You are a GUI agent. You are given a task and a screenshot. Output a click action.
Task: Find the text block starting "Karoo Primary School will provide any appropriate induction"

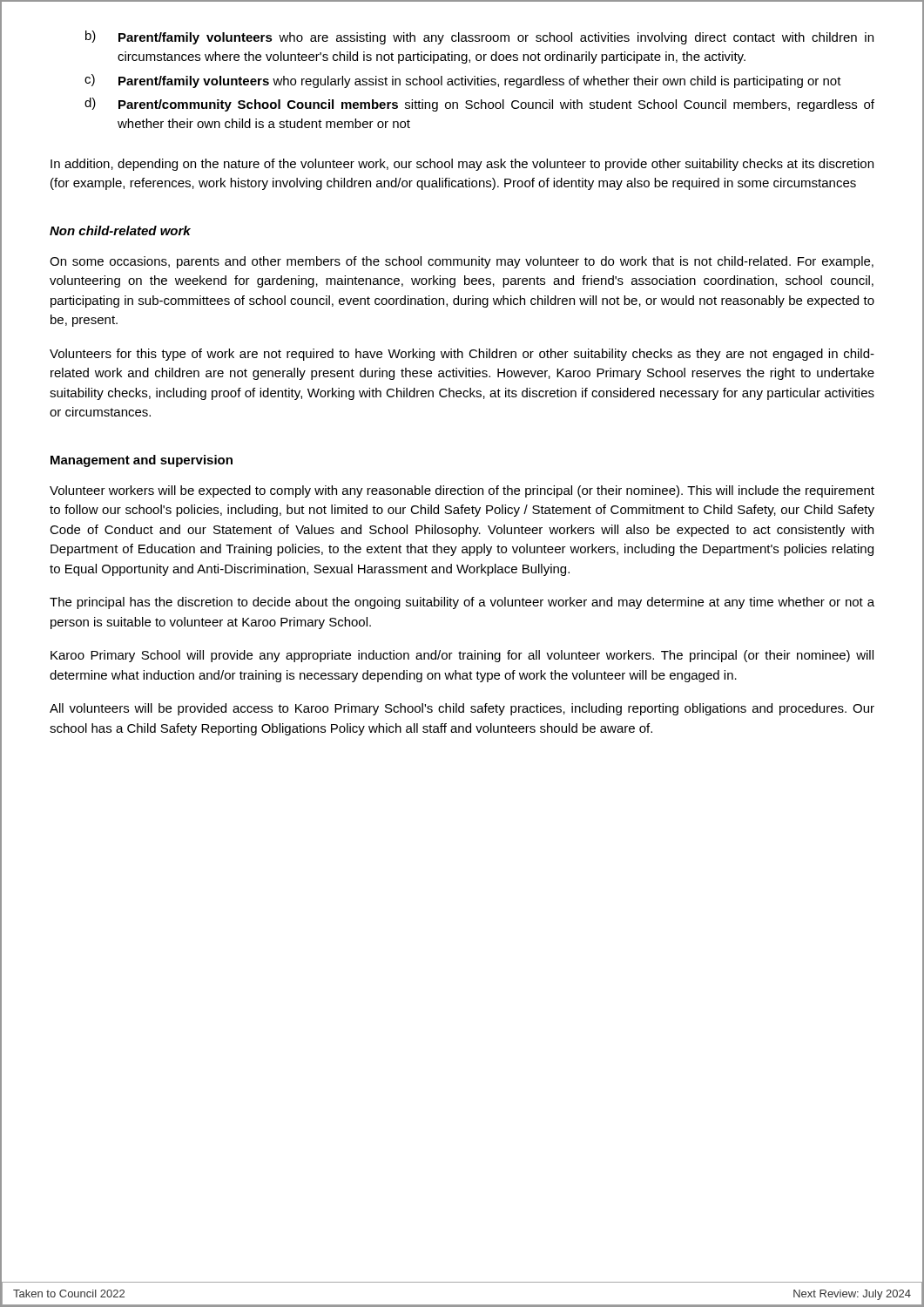click(x=462, y=665)
